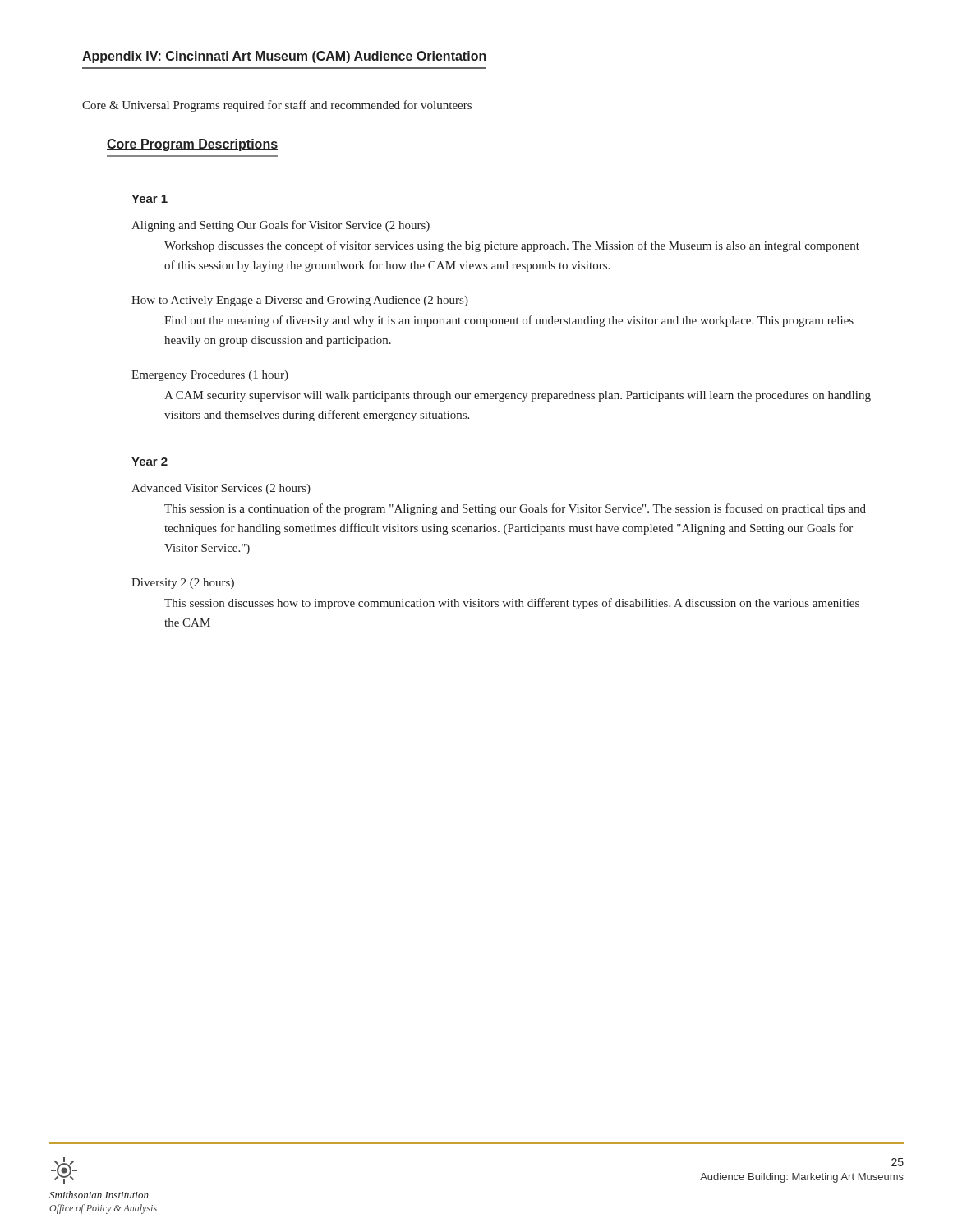Find the text block that reads "Aligning and Setting Our Goals for Visitor"
This screenshot has width=953, height=1232.
pos(501,247)
